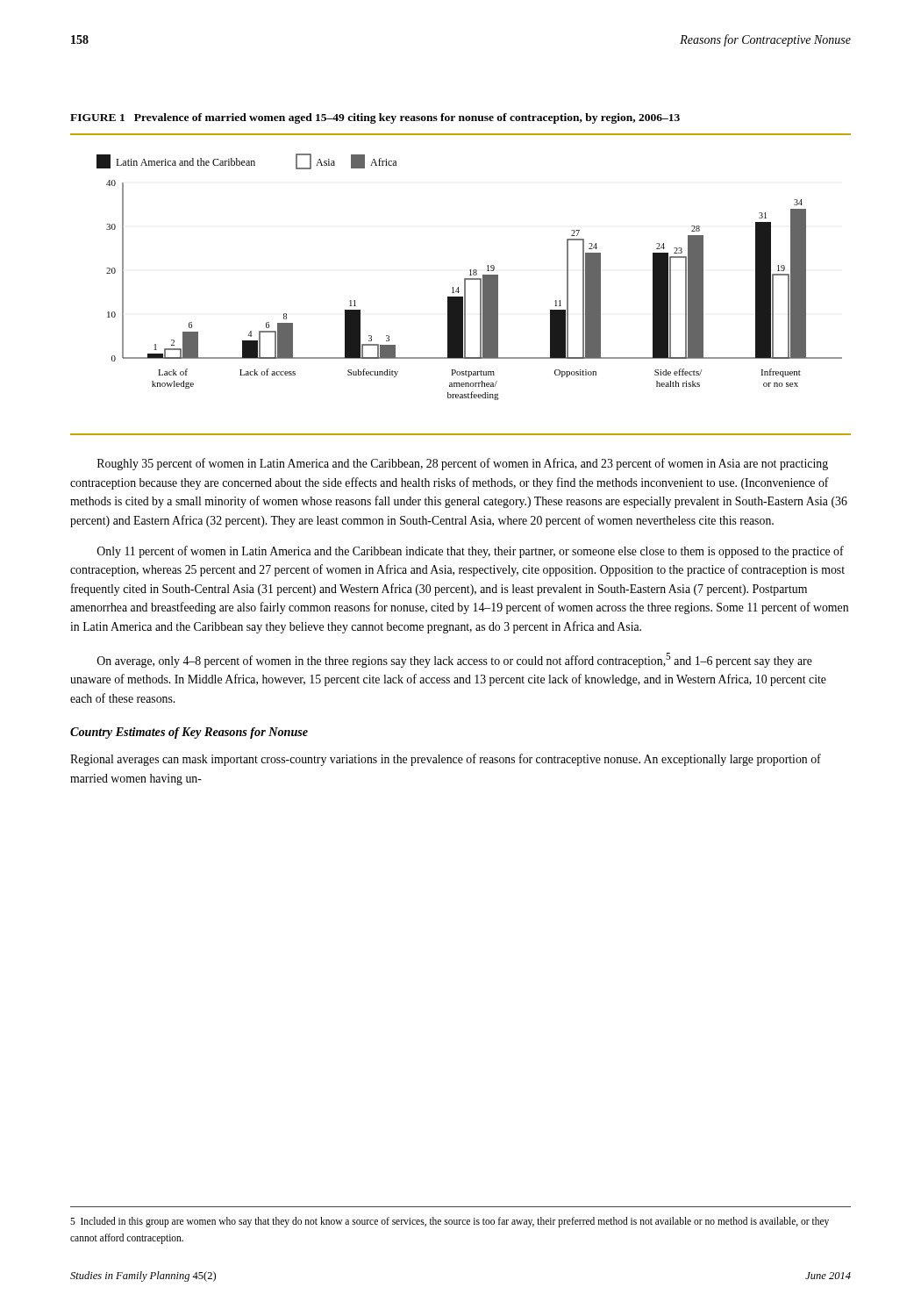Find the element starting "On average, only 4–8 percent of"

(x=448, y=678)
